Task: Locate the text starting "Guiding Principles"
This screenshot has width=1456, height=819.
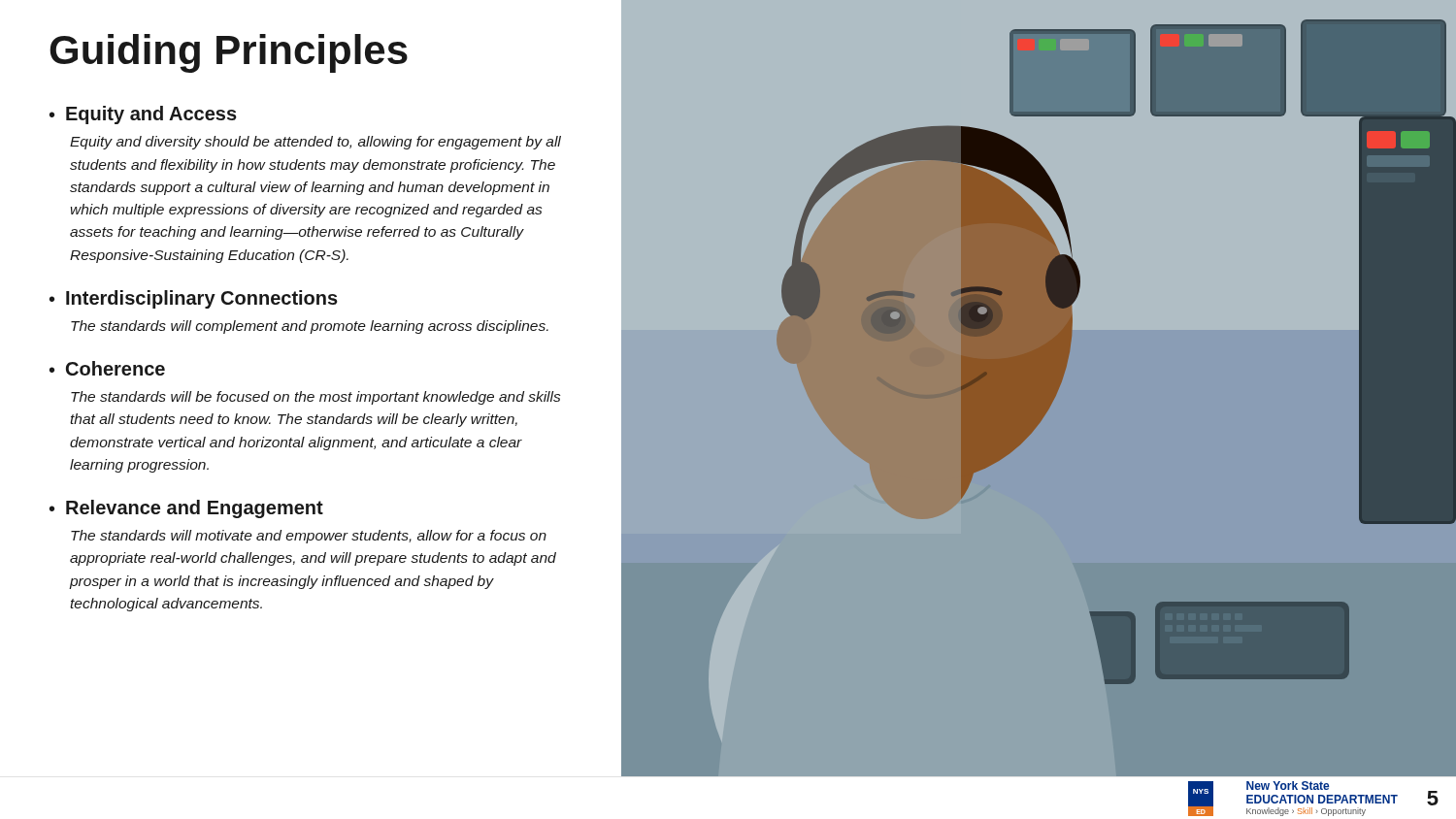Action: (229, 50)
